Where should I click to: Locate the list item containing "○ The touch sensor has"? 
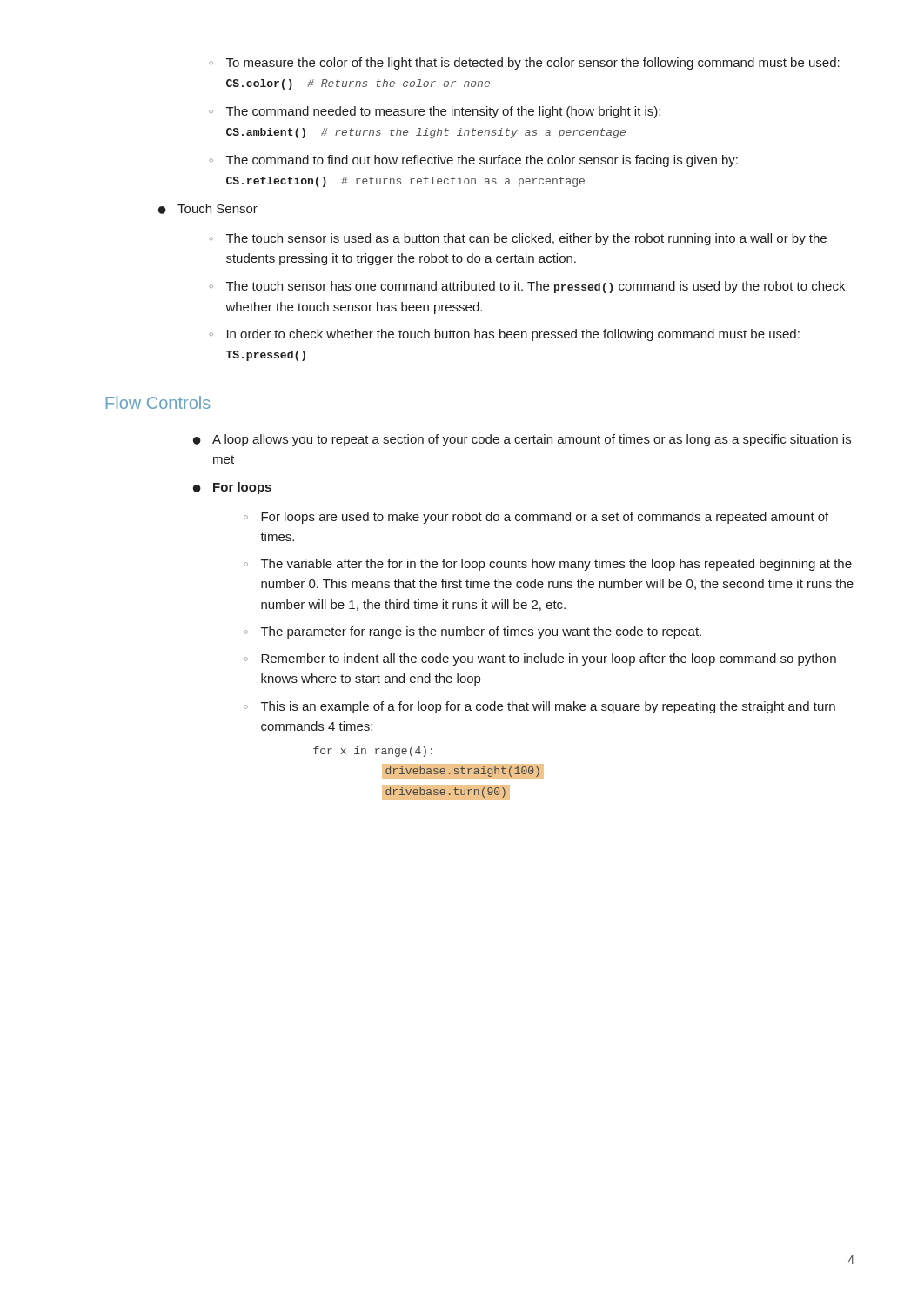tap(532, 296)
